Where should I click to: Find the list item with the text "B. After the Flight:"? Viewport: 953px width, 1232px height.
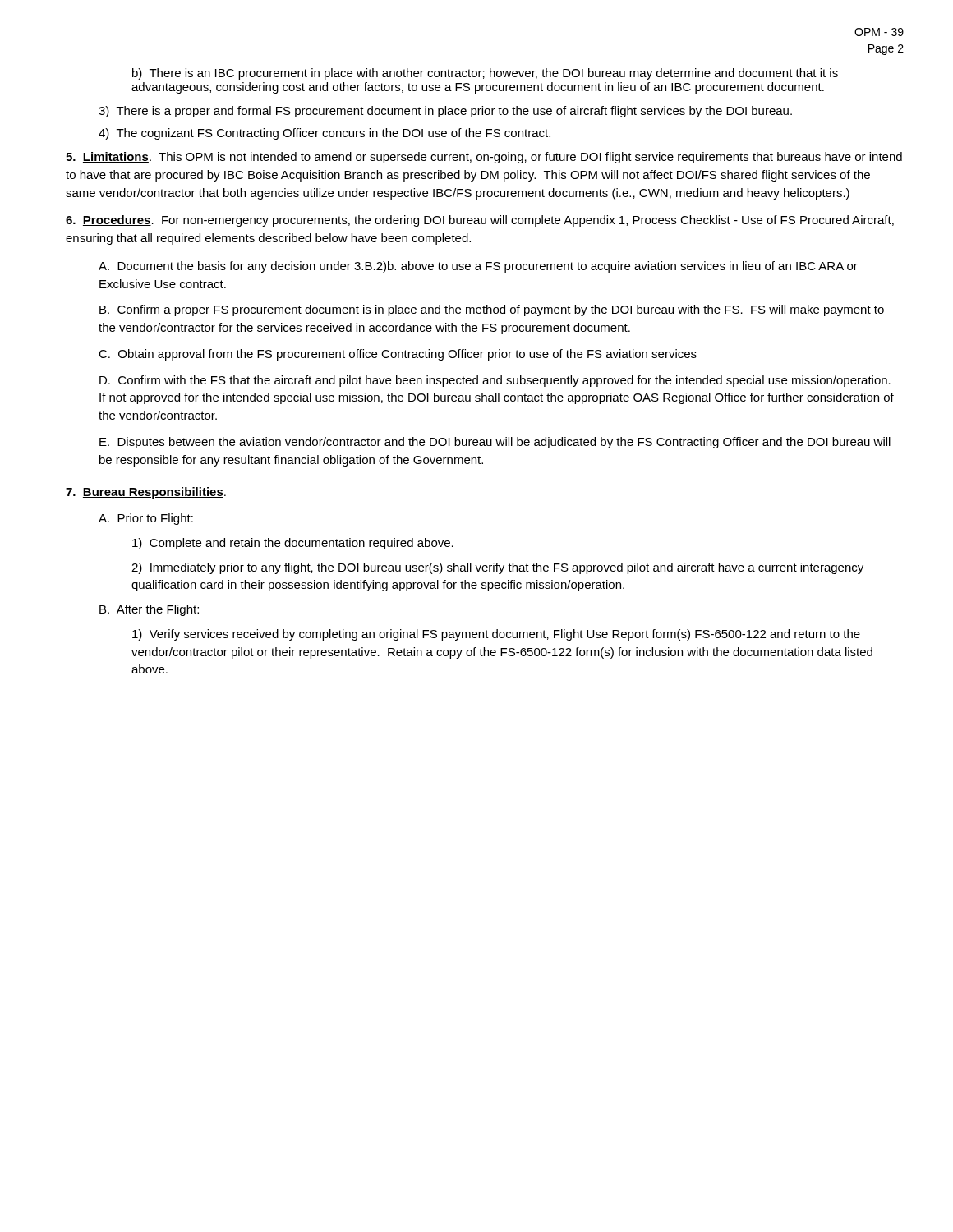tap(149, 609)
